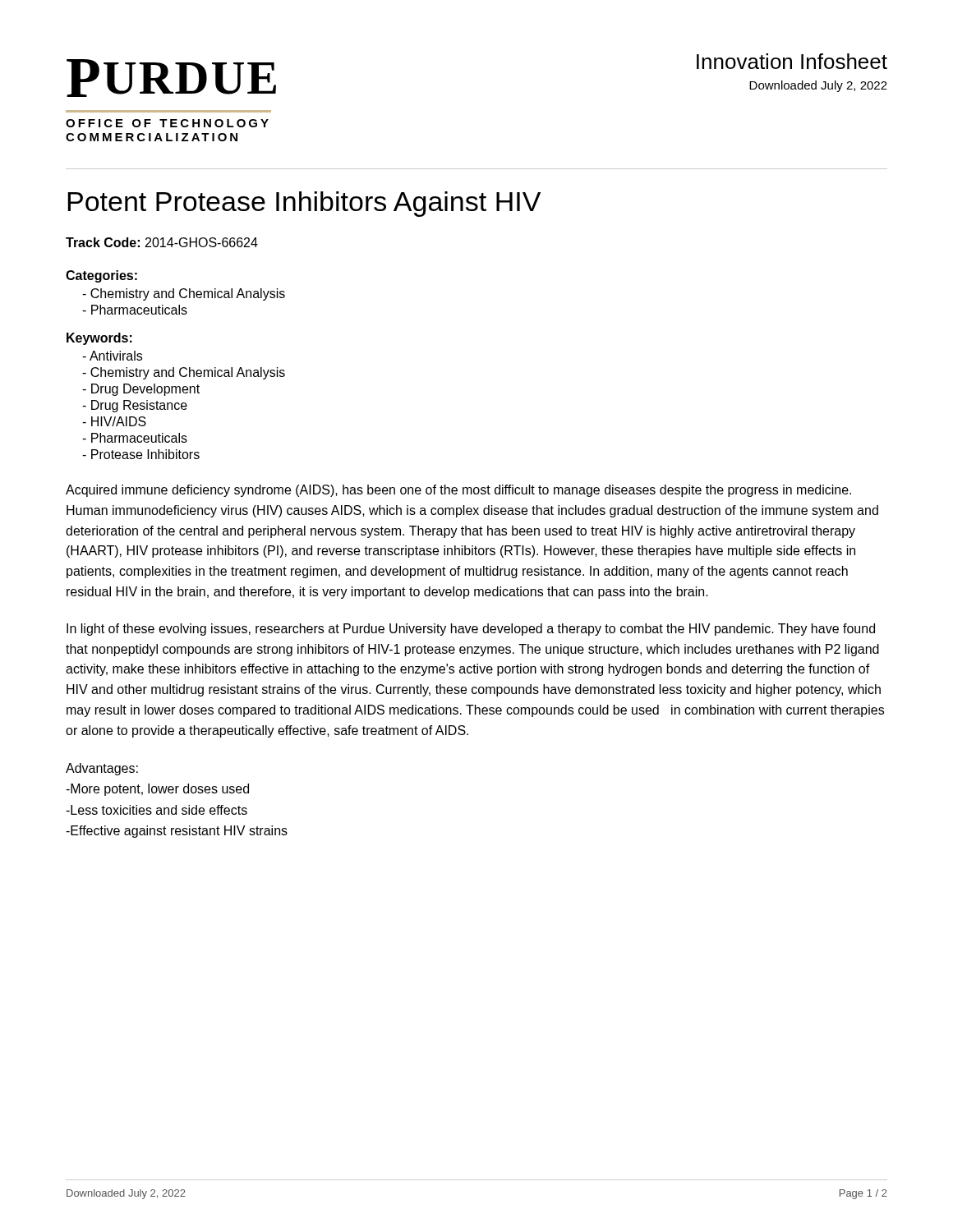Click on the element starting "Protease Inhibitors"
Screen dimensions: 1232x953
click(141, 455)
